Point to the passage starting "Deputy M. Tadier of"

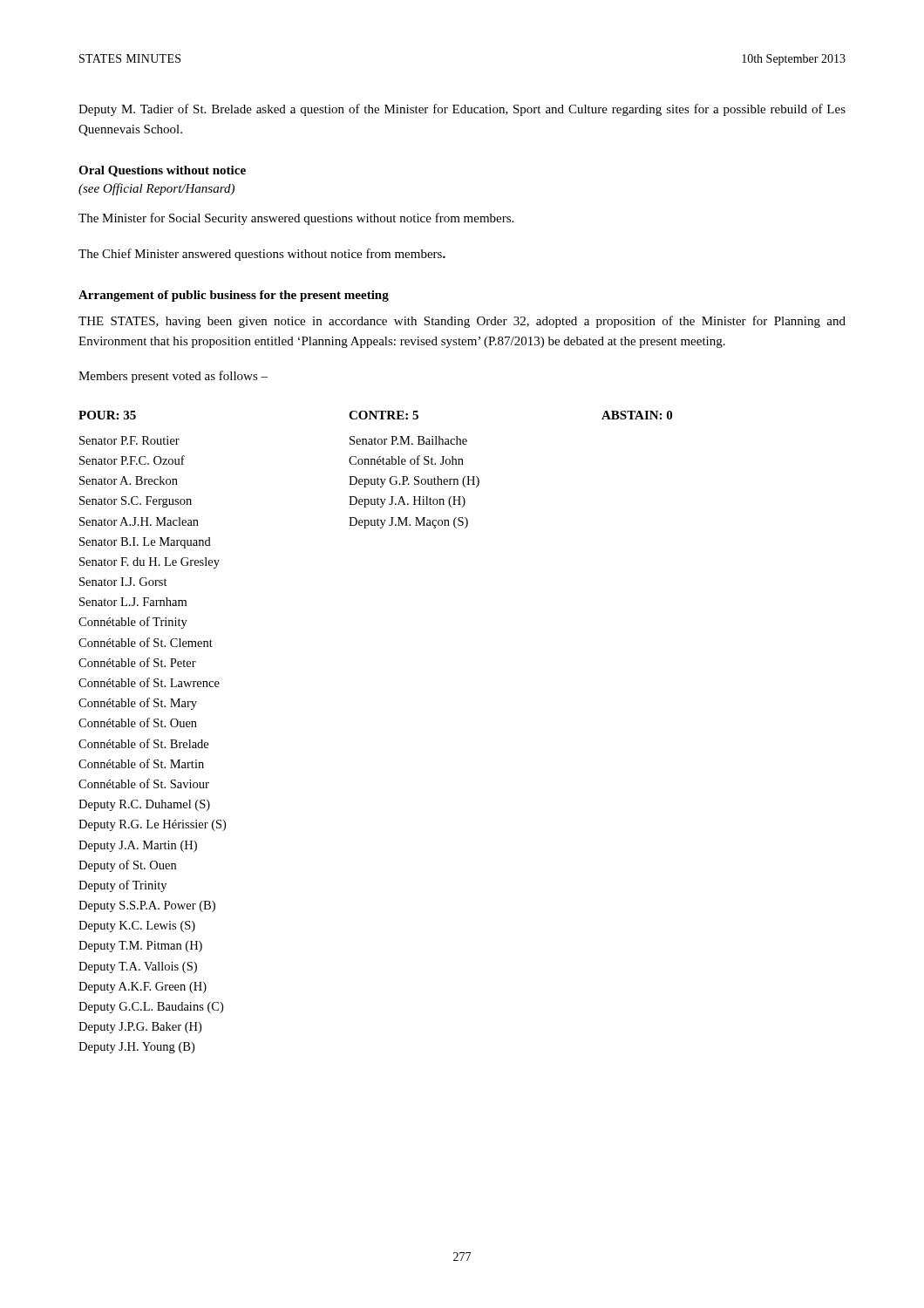point(462,119)
